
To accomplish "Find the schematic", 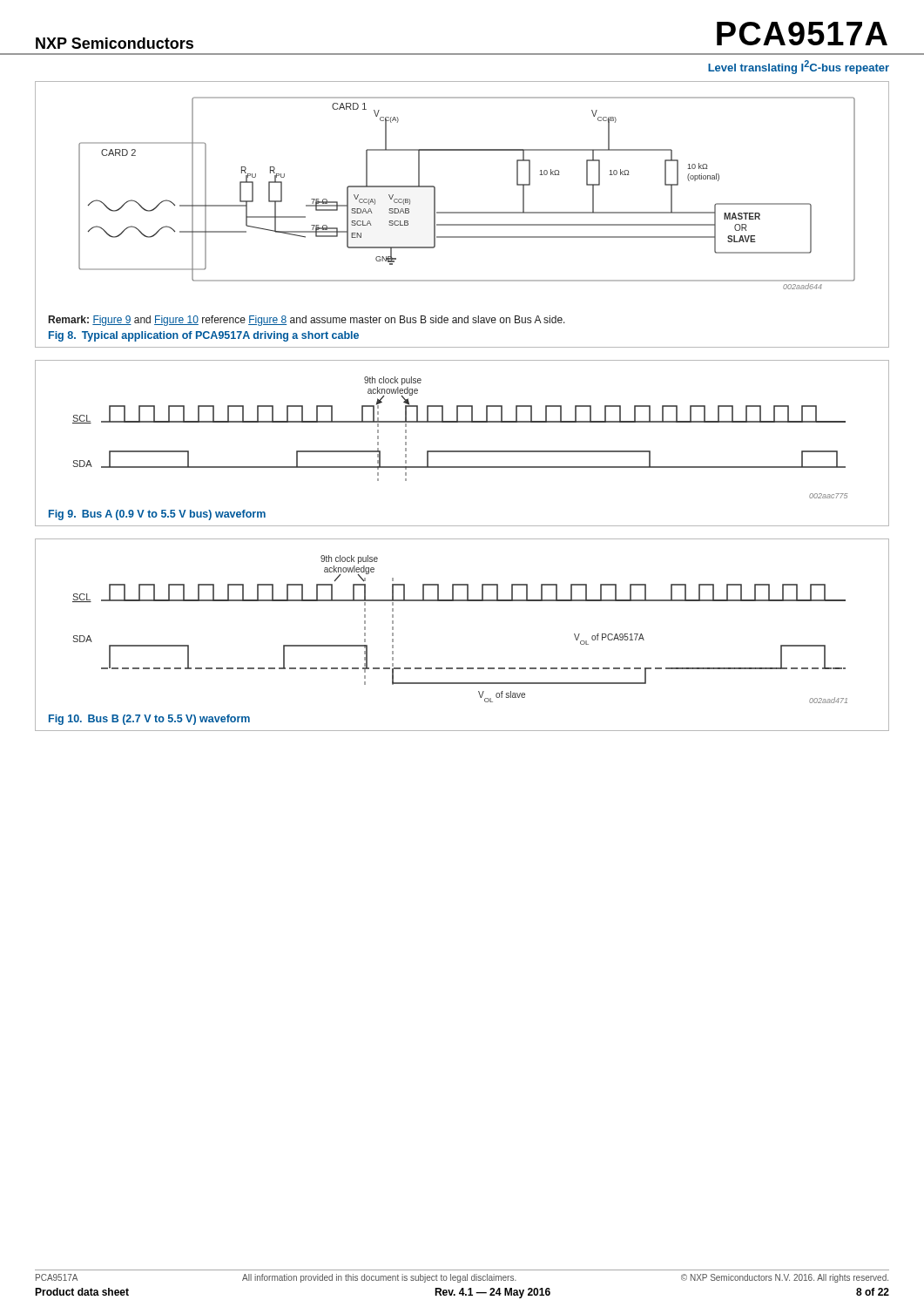I will 462,215.
